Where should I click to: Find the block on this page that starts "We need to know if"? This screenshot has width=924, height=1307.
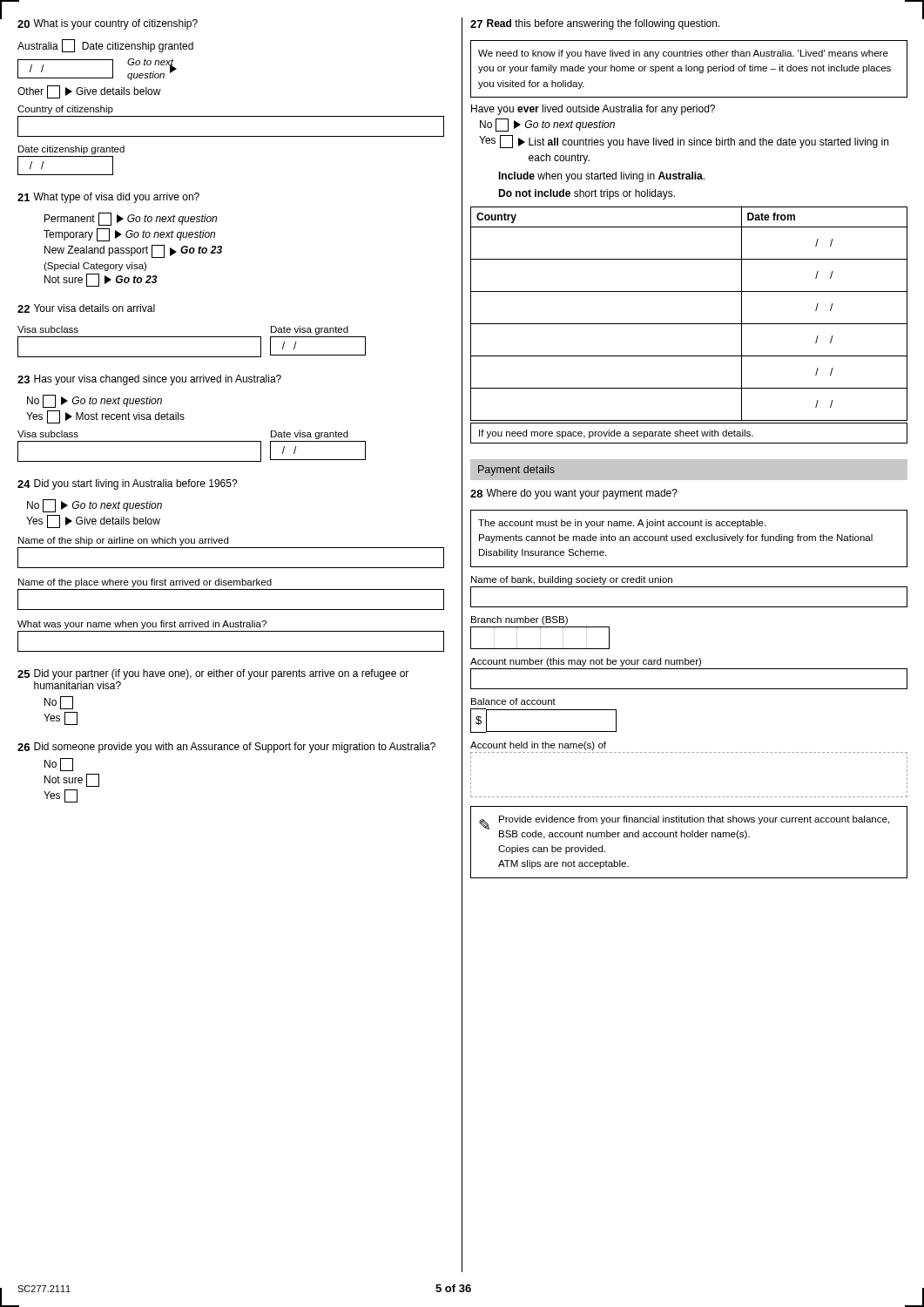tap(685, 68)
